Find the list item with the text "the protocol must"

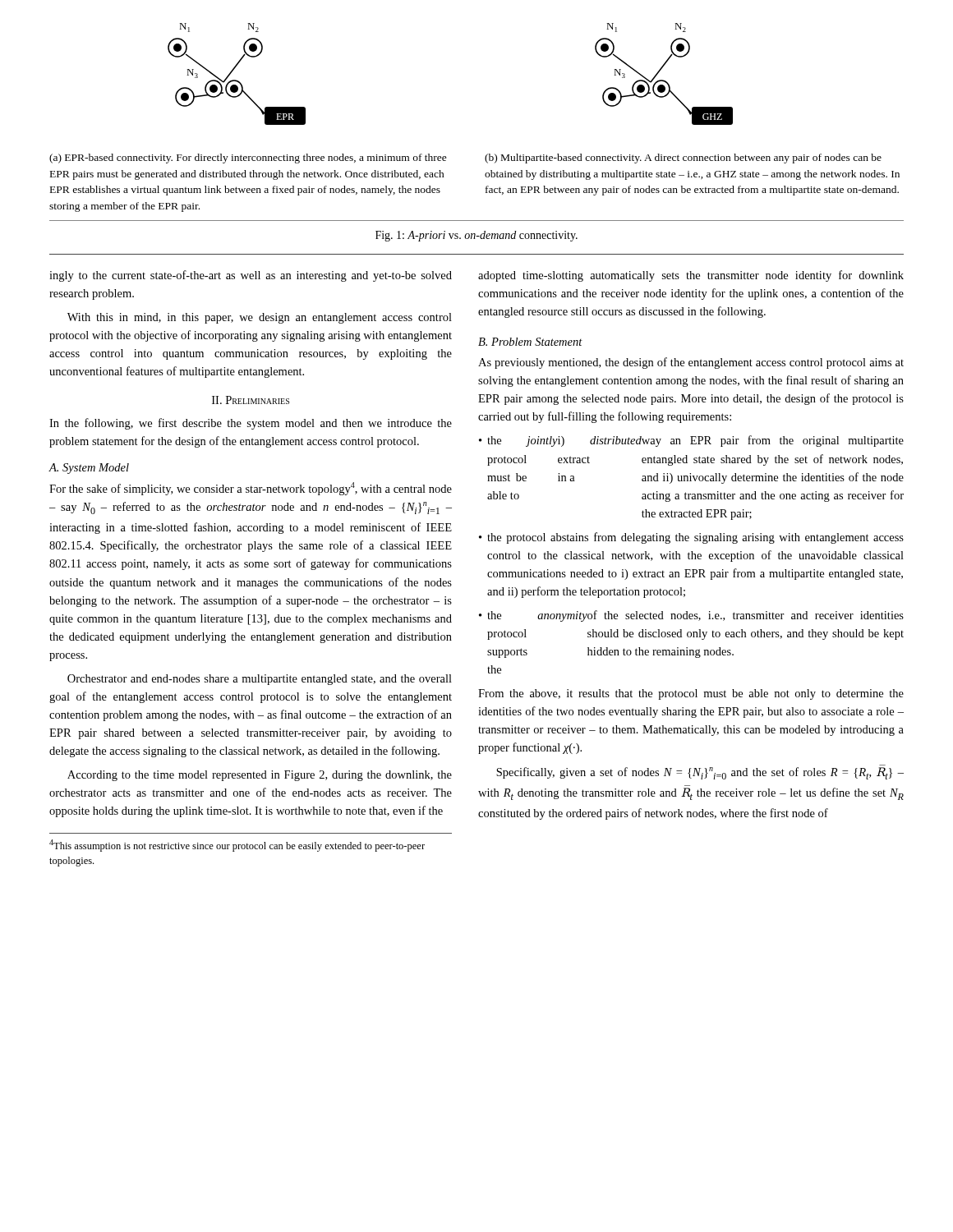tap(695, 476)
